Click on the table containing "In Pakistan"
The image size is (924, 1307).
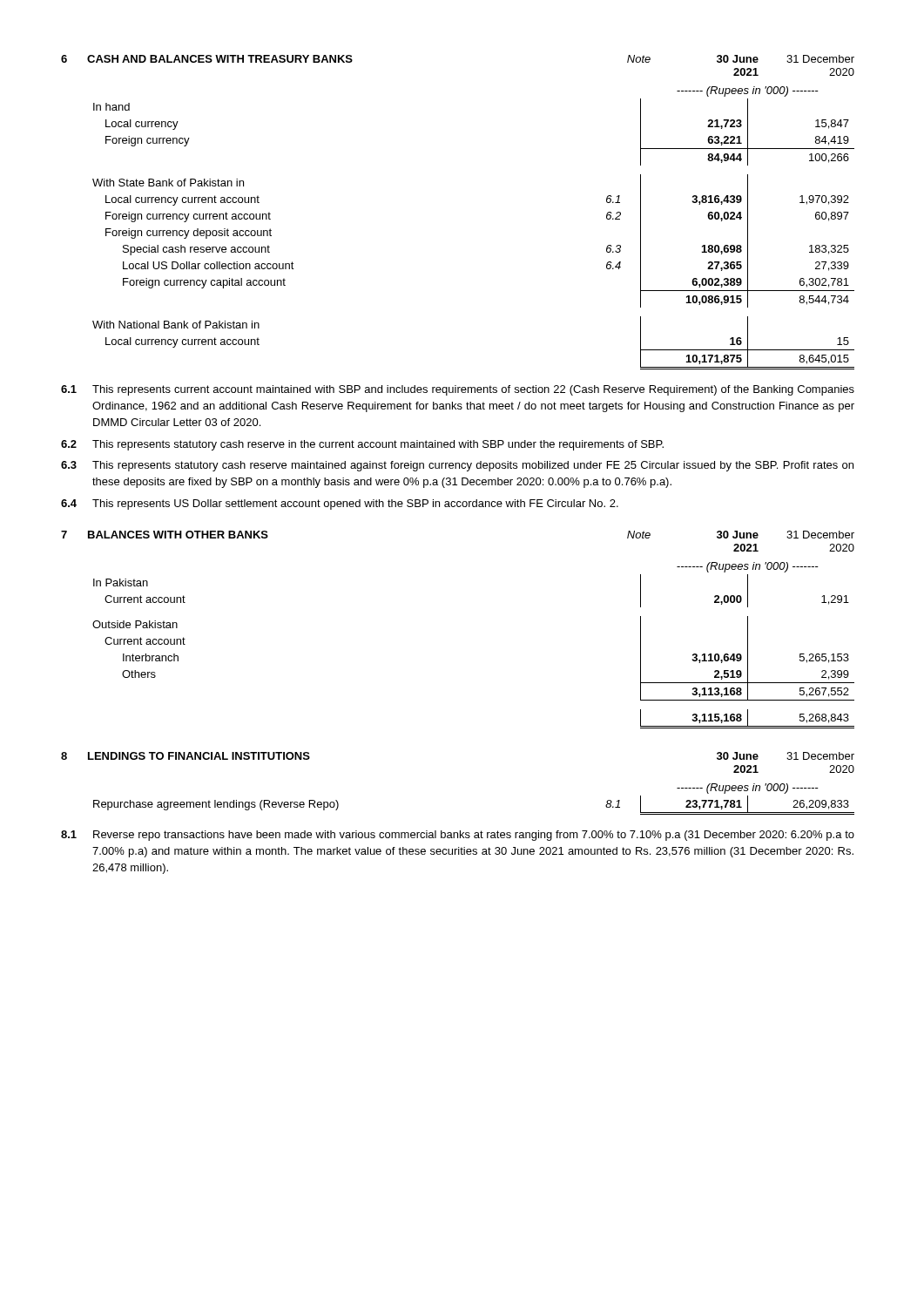tap(471, 643)
